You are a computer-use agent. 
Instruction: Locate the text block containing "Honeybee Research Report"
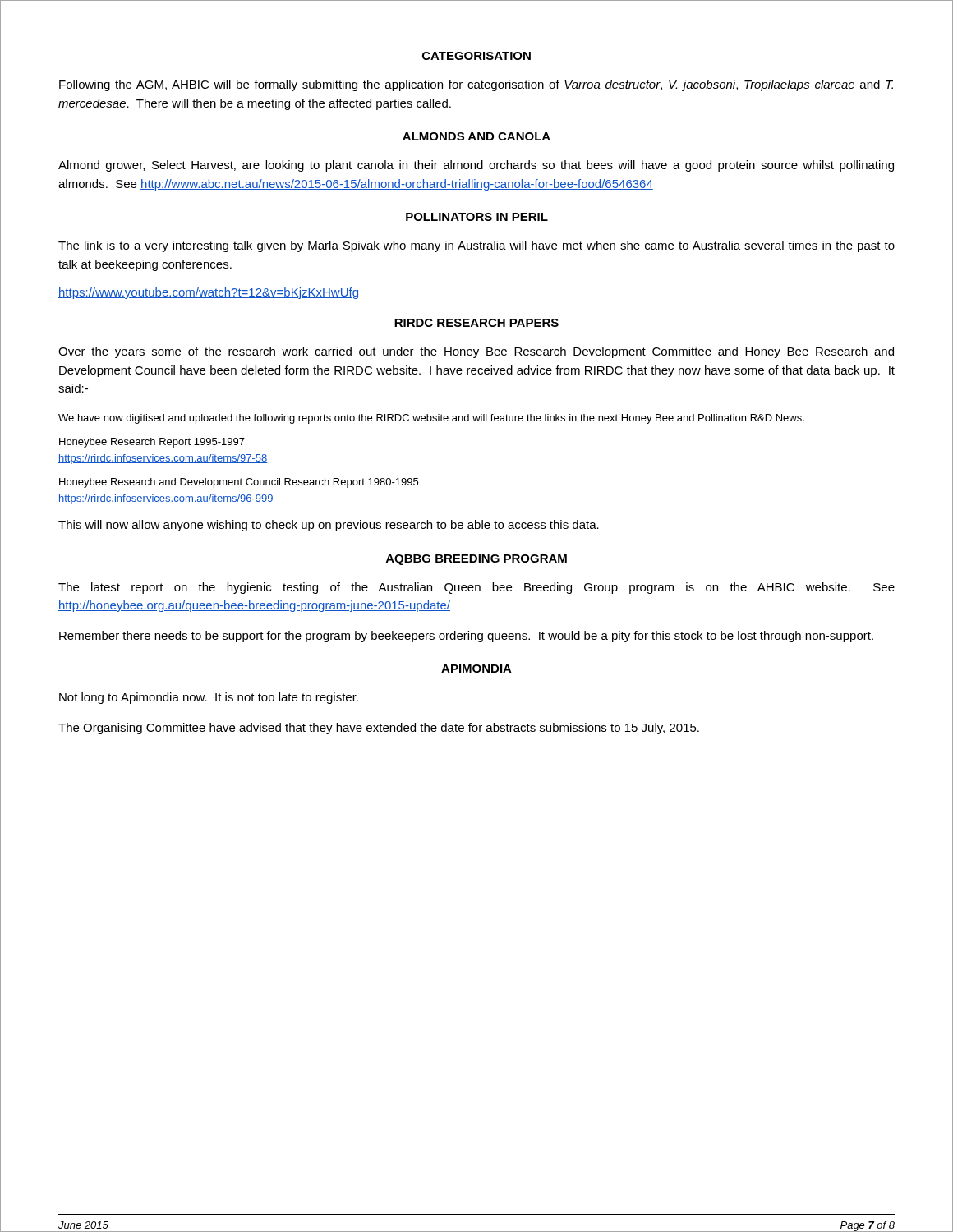click(163, 449)
